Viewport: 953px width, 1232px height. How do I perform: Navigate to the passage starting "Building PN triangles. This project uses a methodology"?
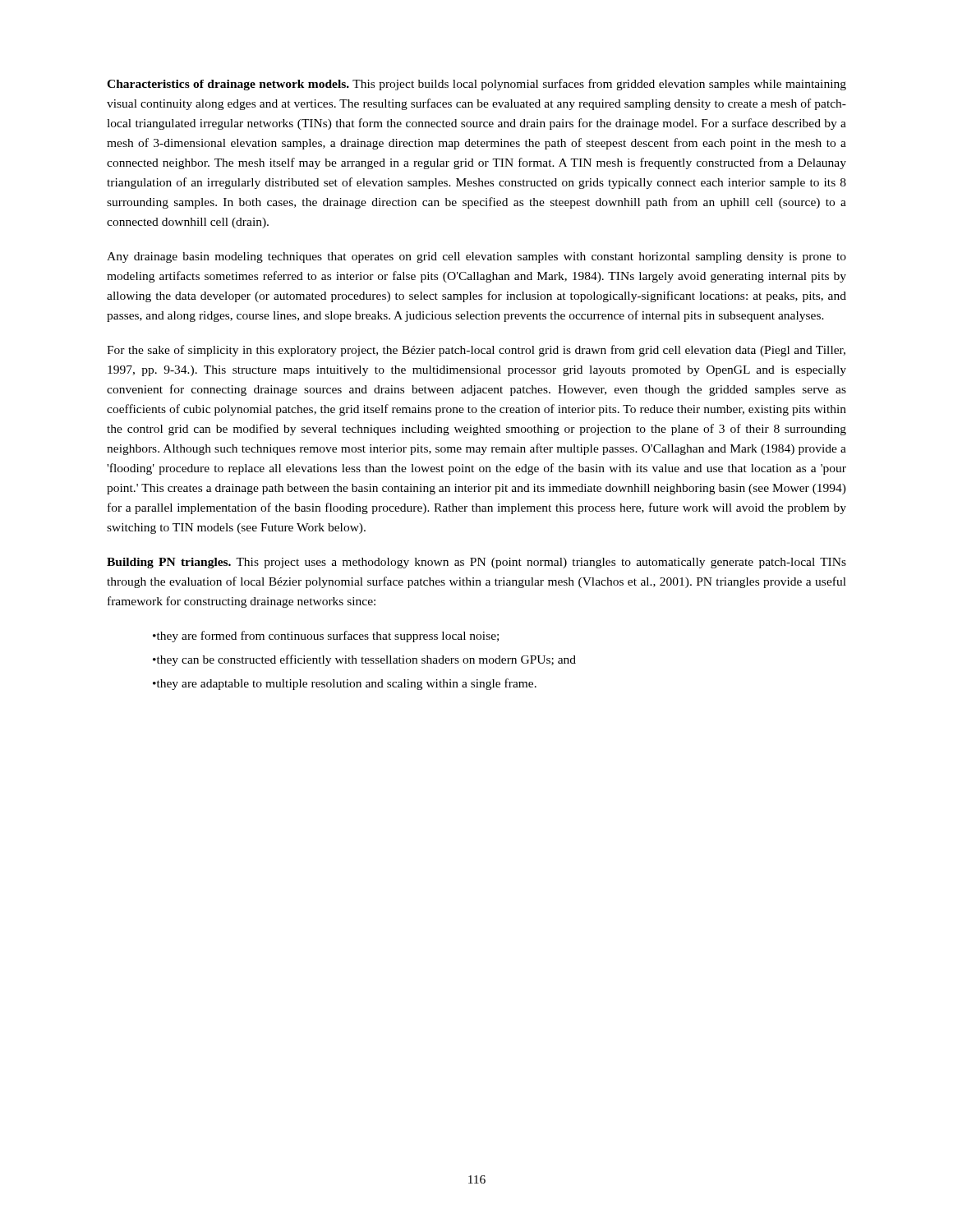pos(476,581)
